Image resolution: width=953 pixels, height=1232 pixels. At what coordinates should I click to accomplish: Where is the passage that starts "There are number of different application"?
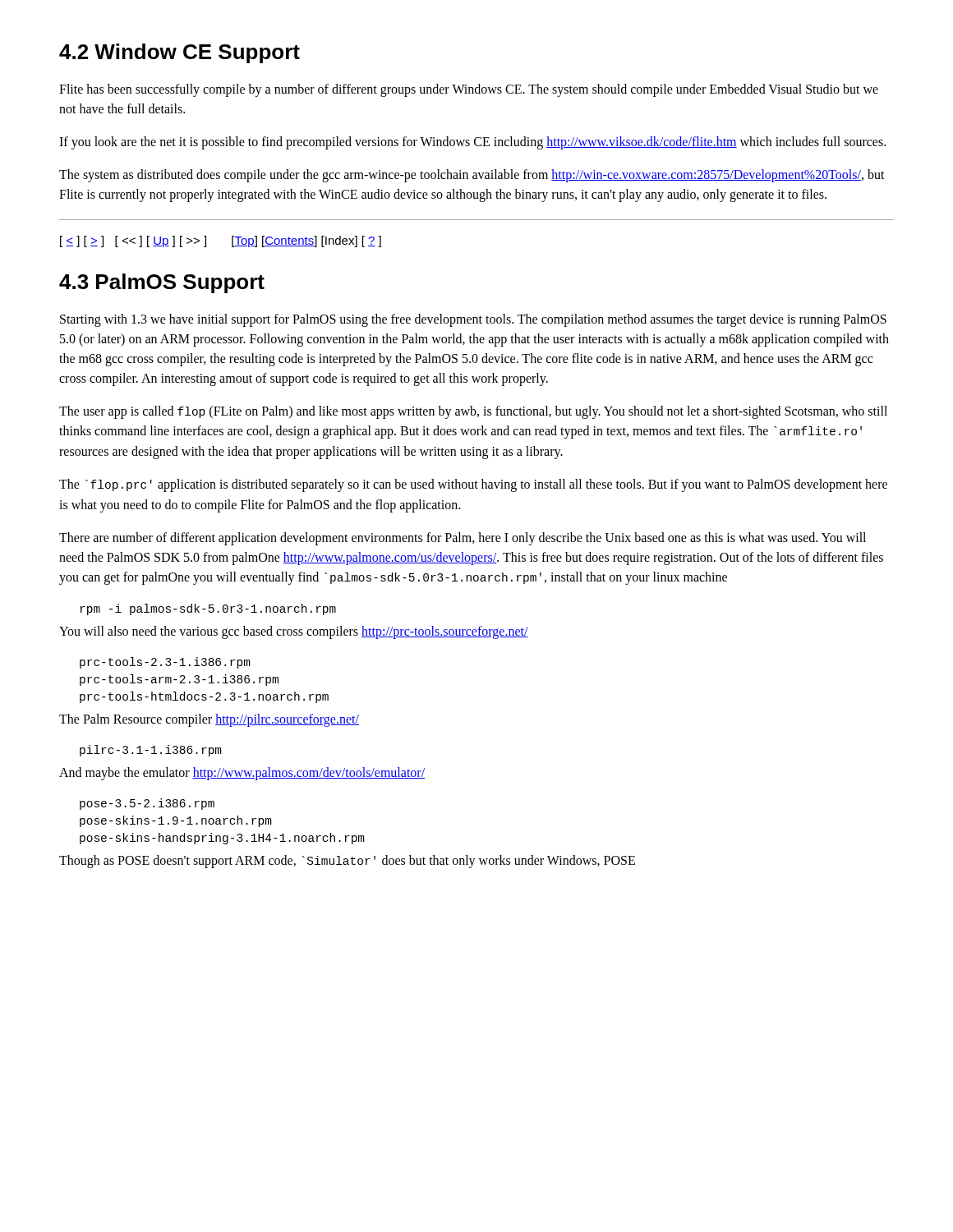tap(476, 558)
